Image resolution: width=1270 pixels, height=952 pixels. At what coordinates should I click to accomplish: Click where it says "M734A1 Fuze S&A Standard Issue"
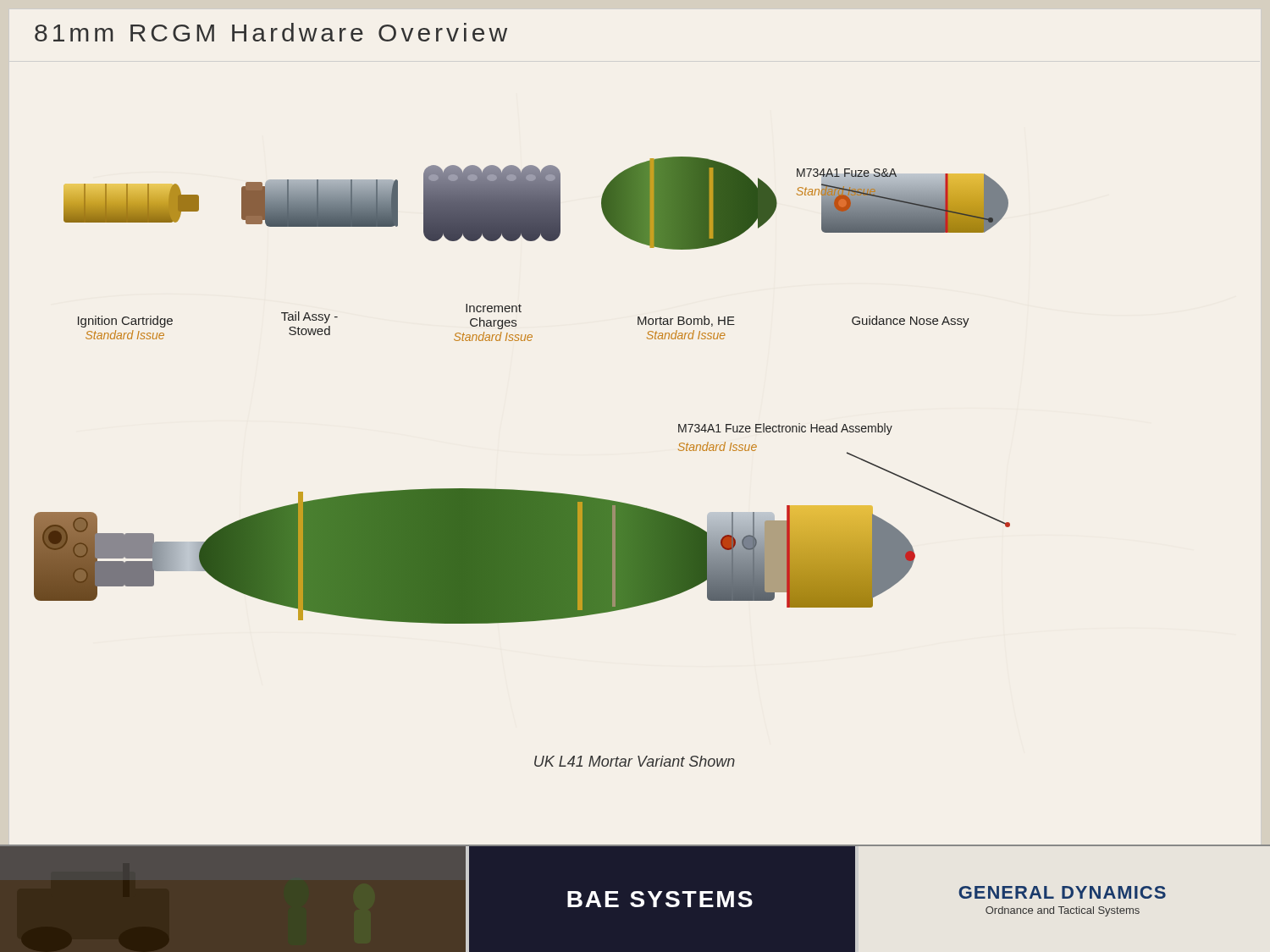pyautogui.click(x=846, y=182)
